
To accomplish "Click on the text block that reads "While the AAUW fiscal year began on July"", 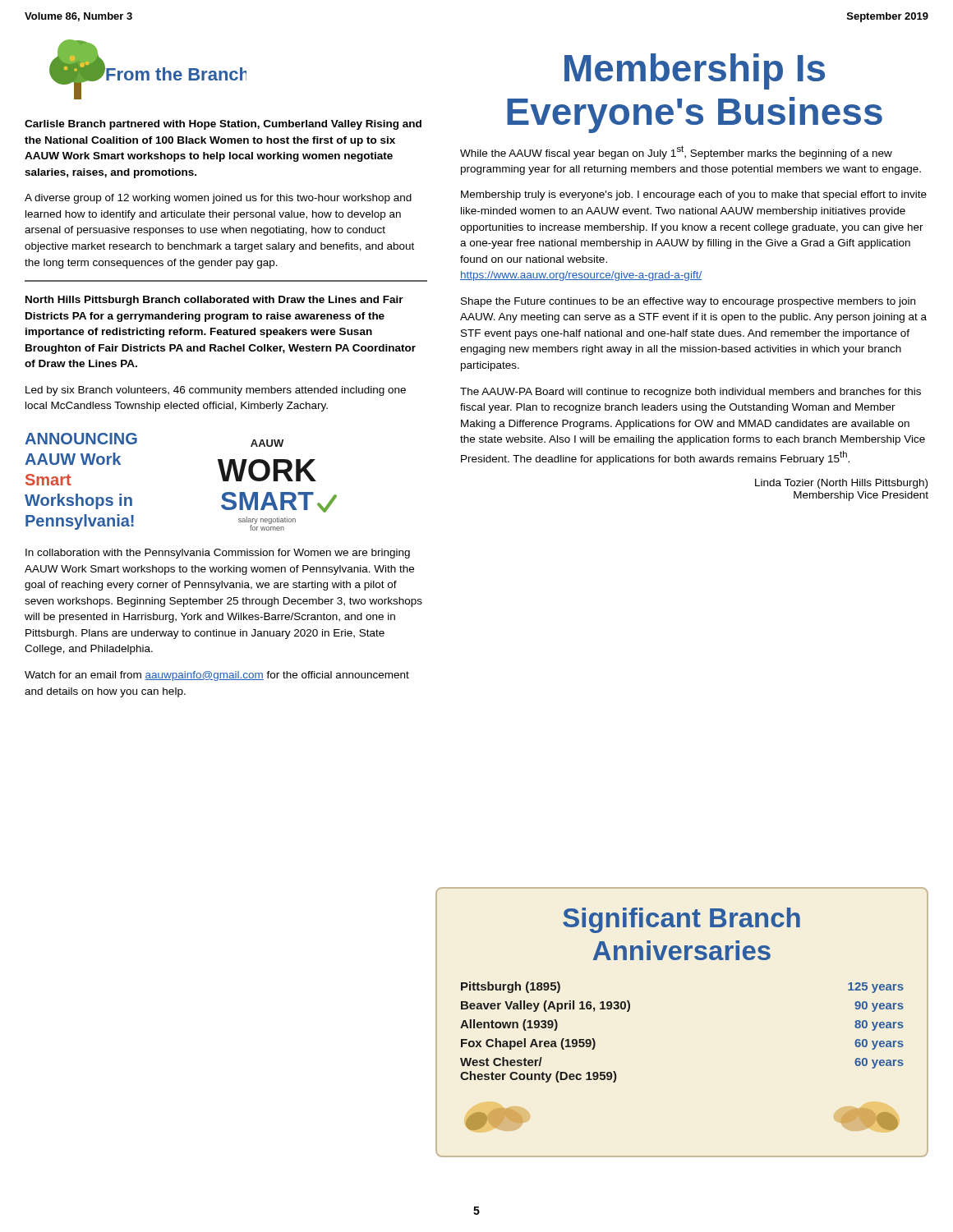I will [x=691, y=159].
